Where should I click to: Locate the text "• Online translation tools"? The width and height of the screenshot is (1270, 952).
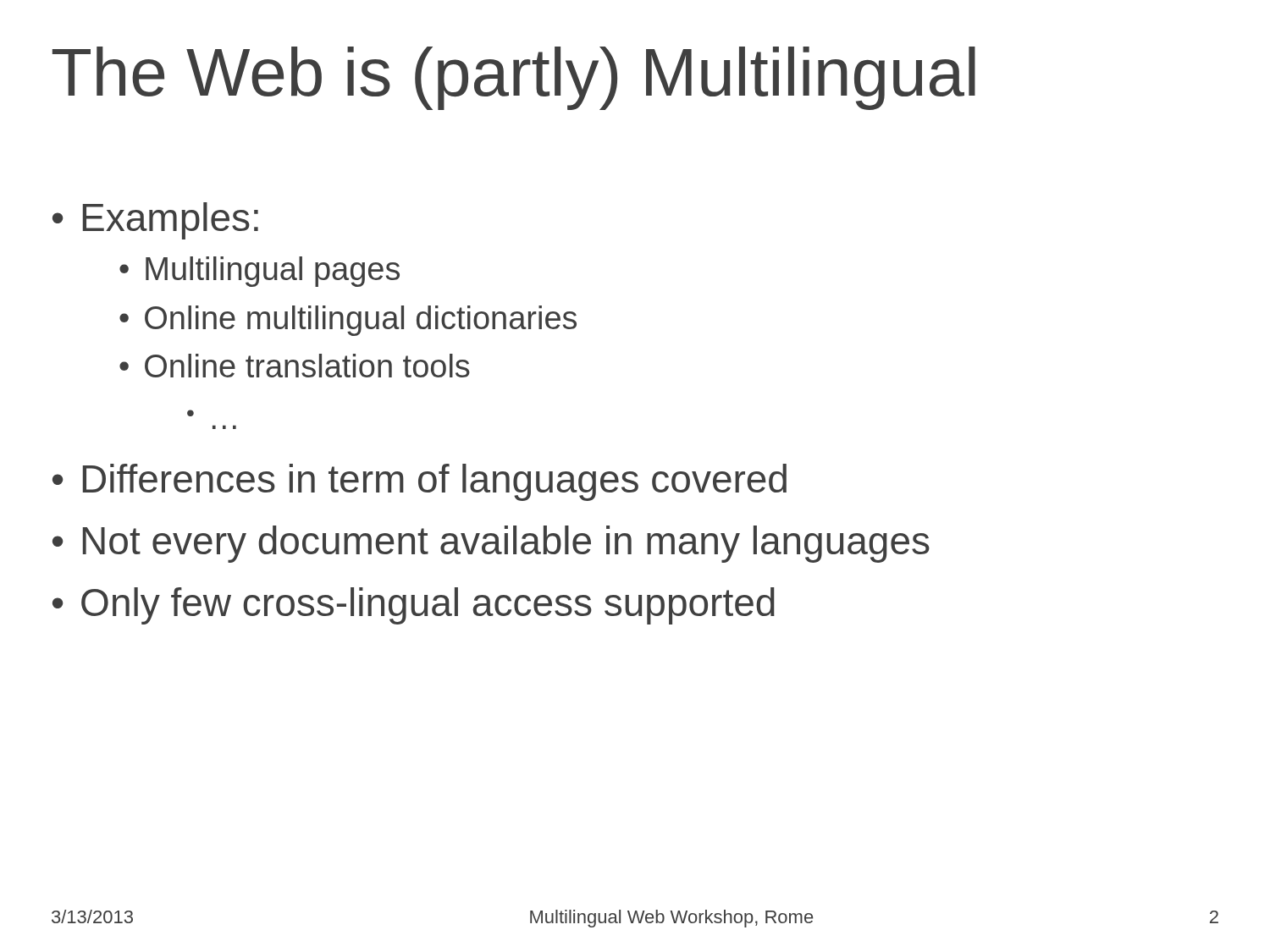pyautogui.click(x=295, y=367)
